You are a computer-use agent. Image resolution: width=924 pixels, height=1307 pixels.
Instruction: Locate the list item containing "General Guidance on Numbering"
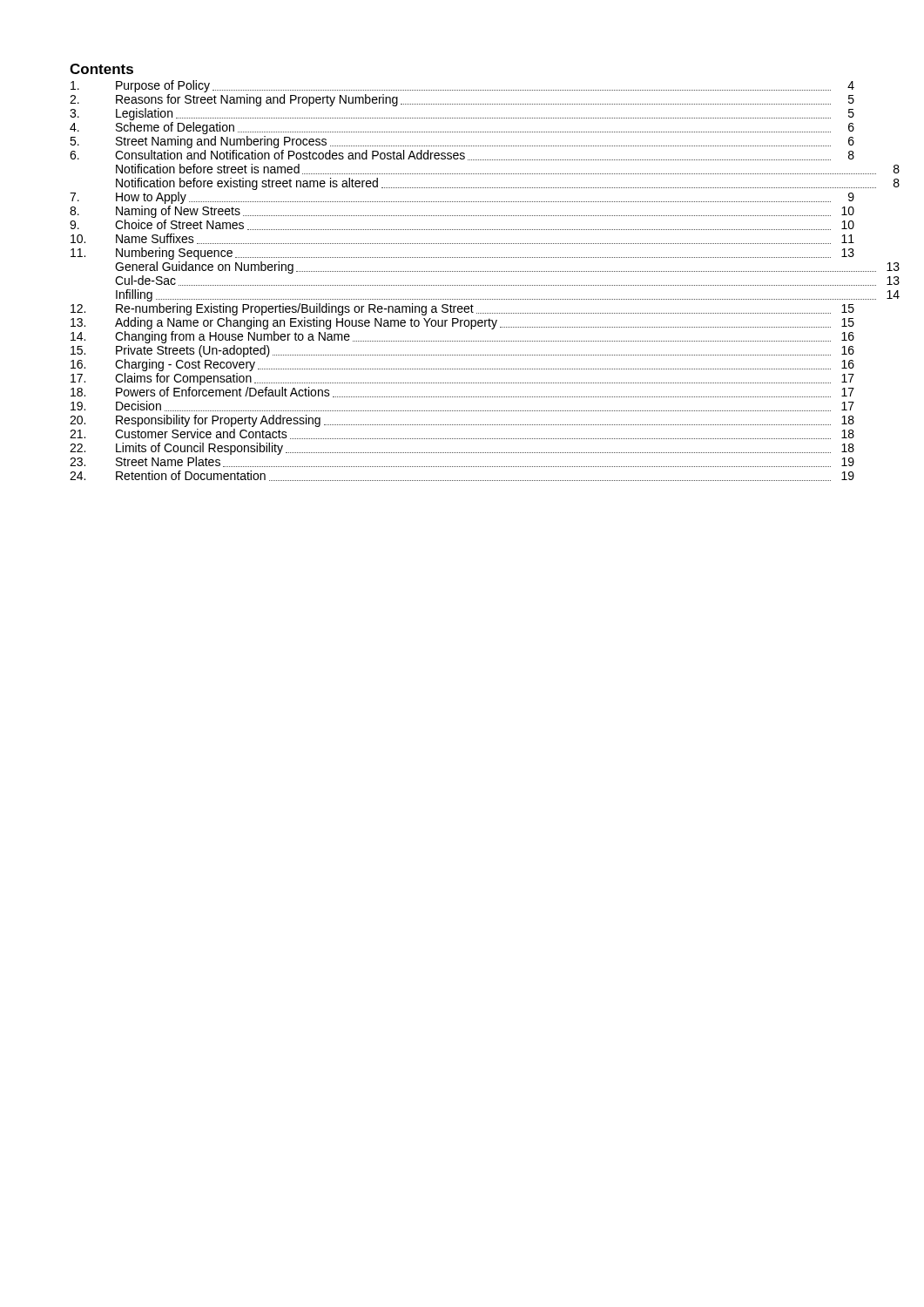pos(462,267)
